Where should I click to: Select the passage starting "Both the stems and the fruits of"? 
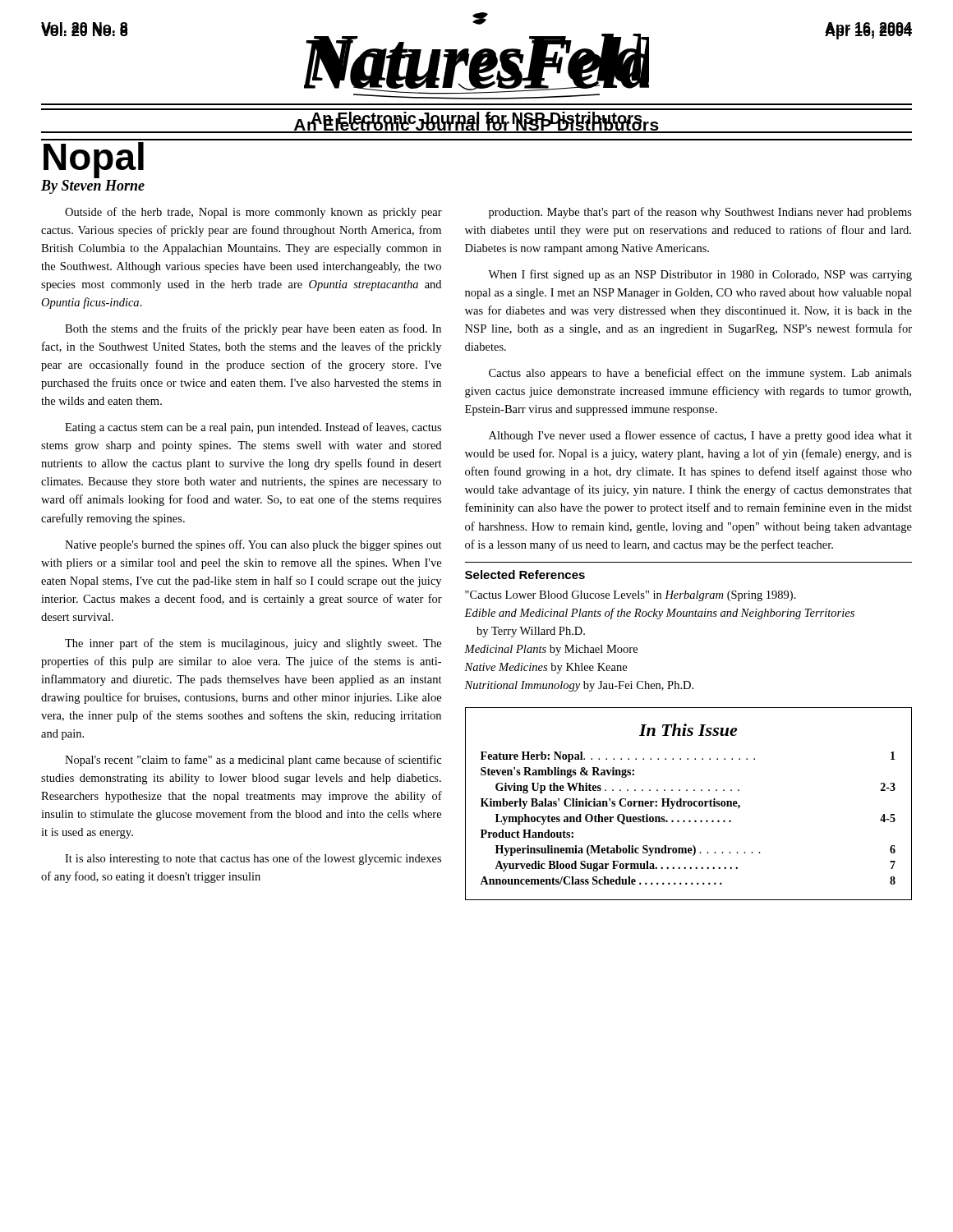(241, 365)
